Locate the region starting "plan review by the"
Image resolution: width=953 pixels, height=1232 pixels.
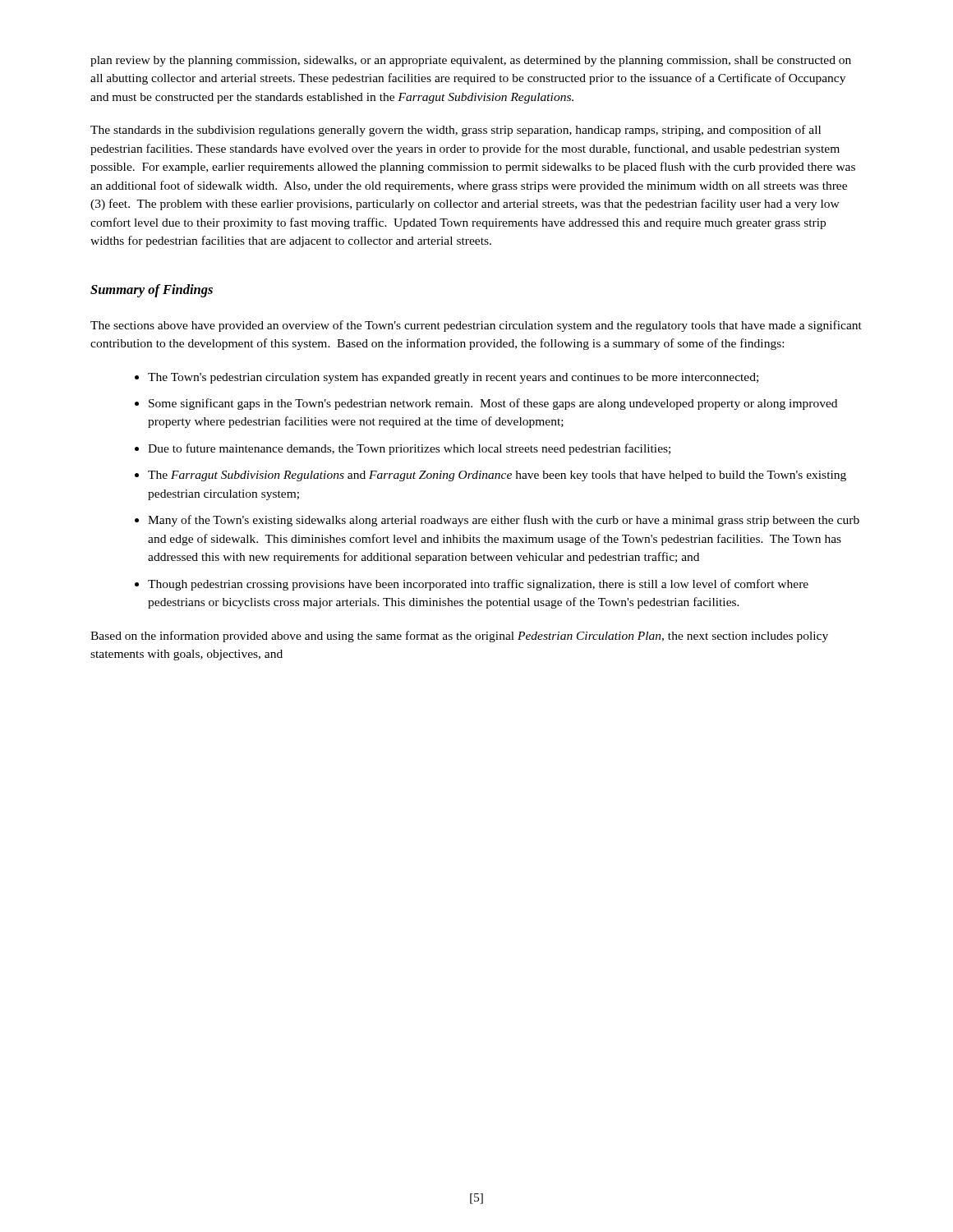471,78
